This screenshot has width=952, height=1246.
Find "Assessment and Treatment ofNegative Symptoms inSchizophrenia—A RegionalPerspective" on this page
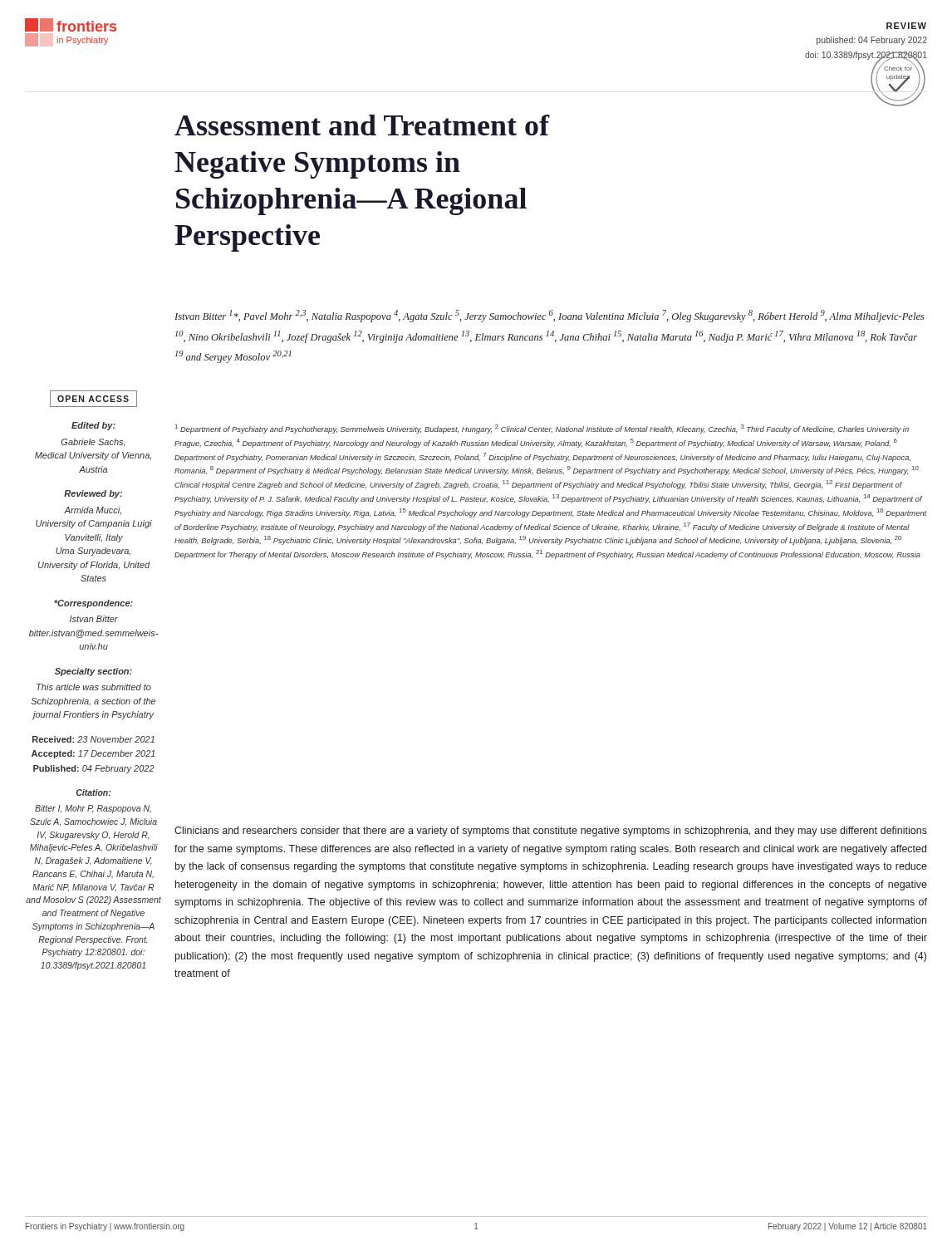[362, 125]
